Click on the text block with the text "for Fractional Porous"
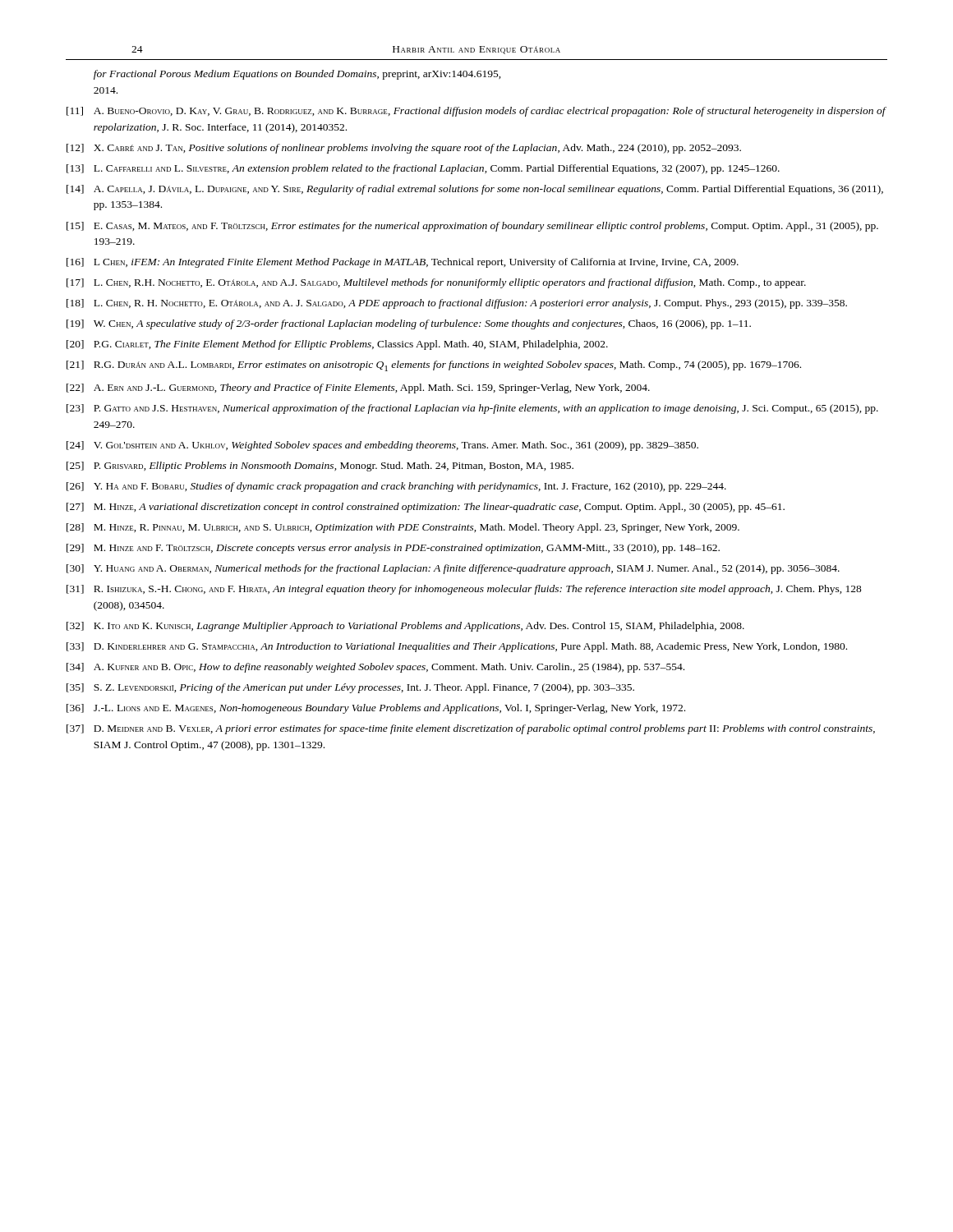Viewport: 953px width, 1232px height. [x=297, y=82]
